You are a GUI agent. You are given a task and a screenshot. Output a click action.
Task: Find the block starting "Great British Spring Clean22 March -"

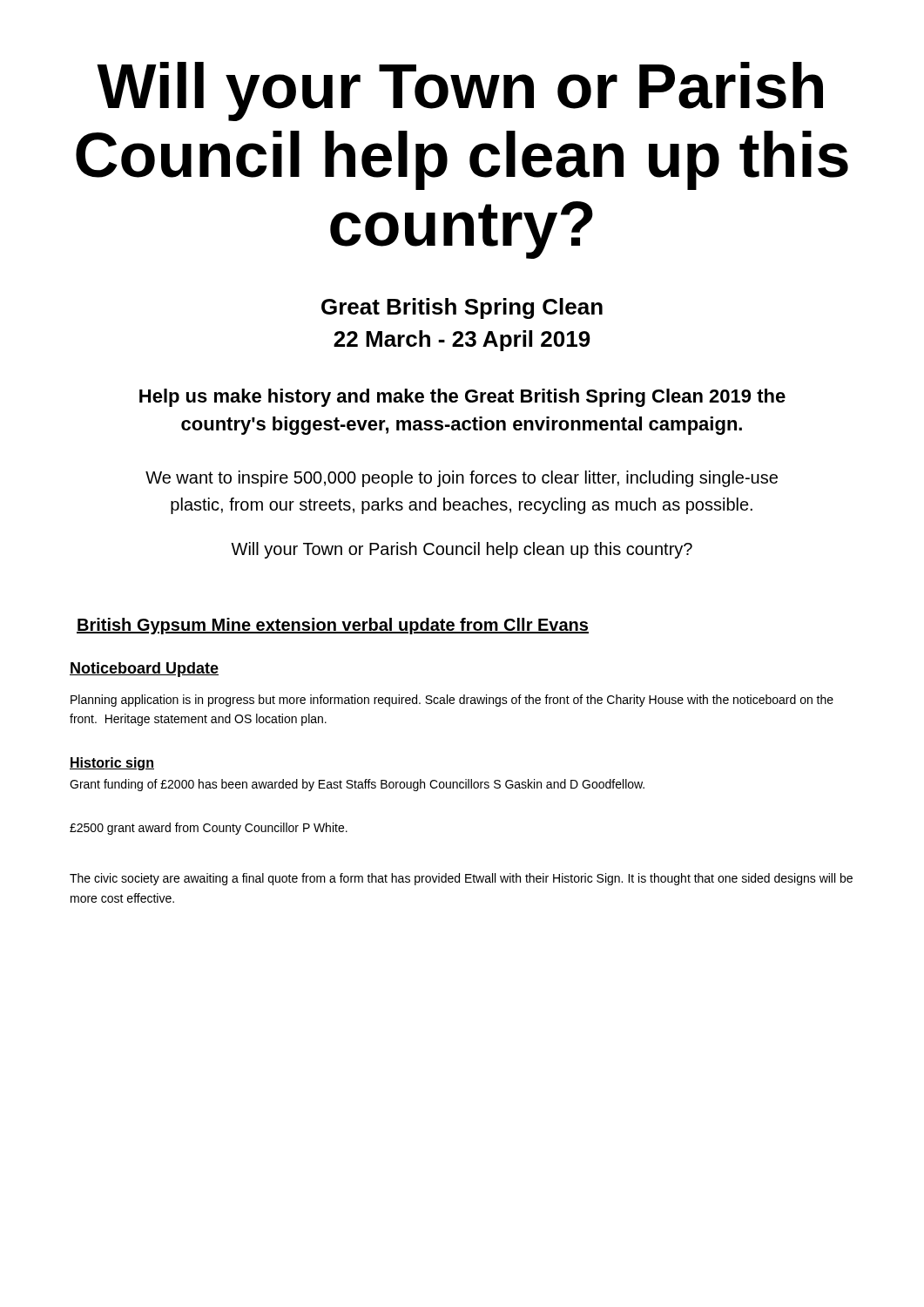tap(462, 323)
